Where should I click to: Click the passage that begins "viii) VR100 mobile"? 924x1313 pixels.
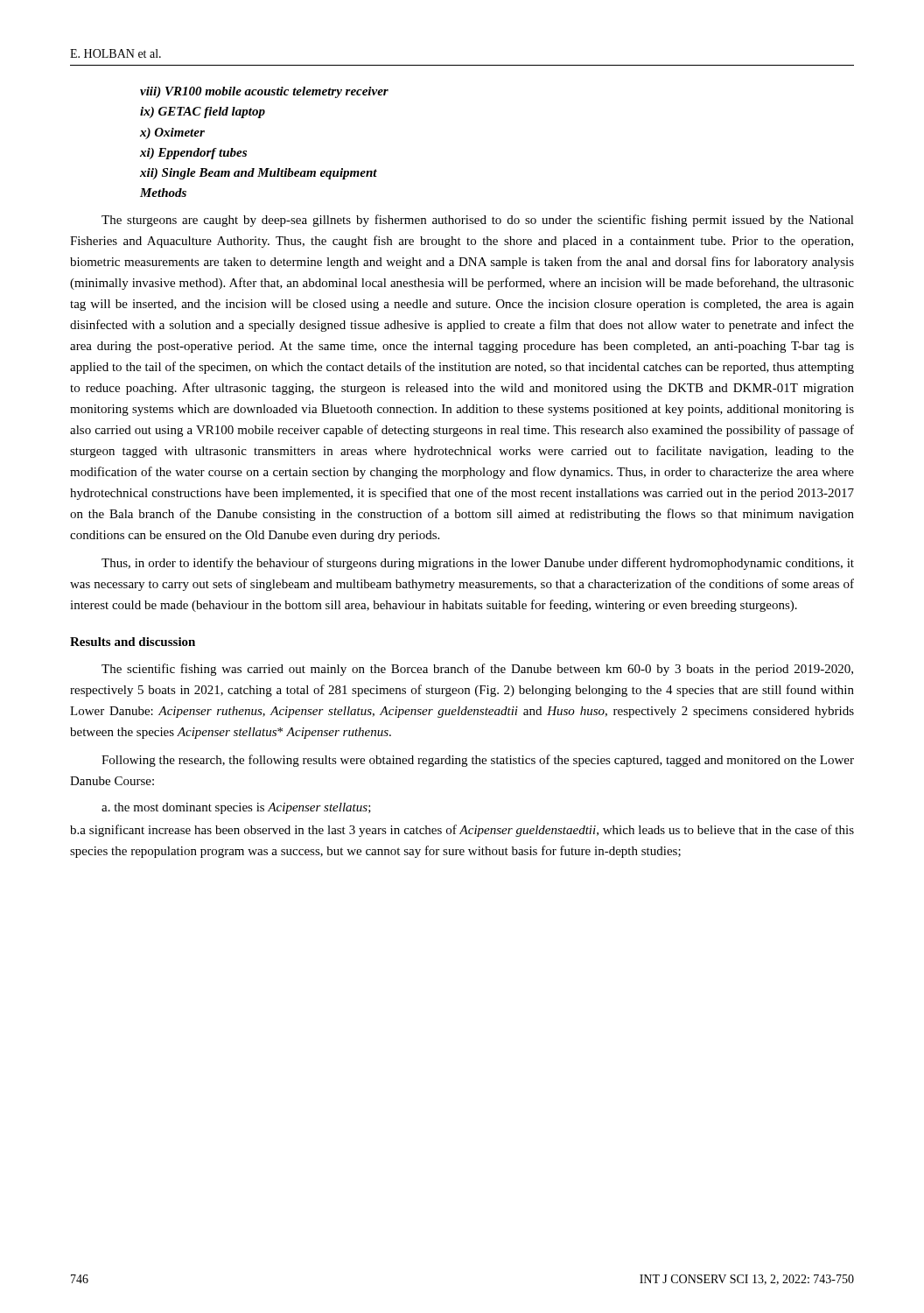[x=264, y=91]
